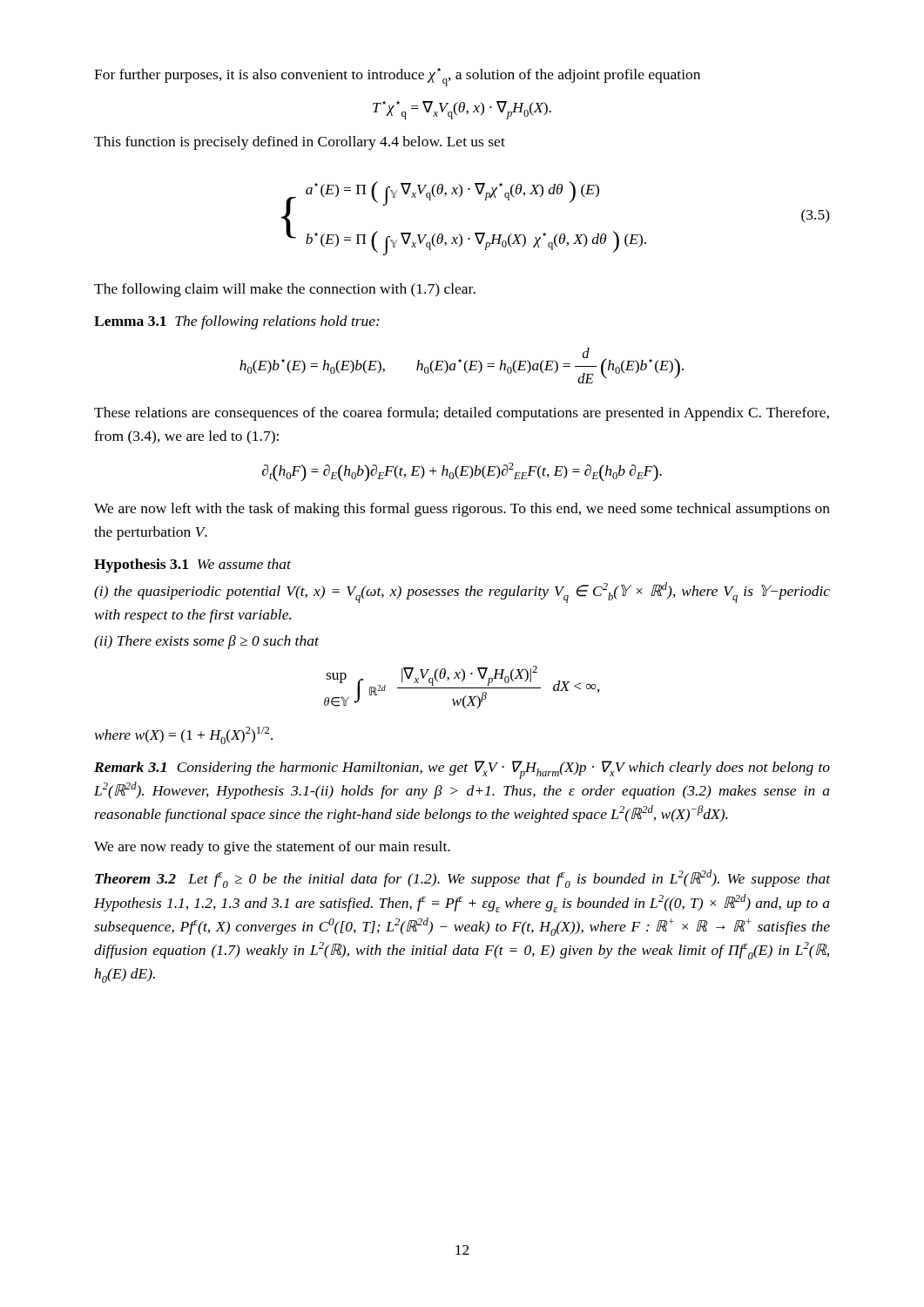Viewport: 924px width, 1307px height.
Task: Locate the text block containing "These relations are"
Action: tap(462, 424)
